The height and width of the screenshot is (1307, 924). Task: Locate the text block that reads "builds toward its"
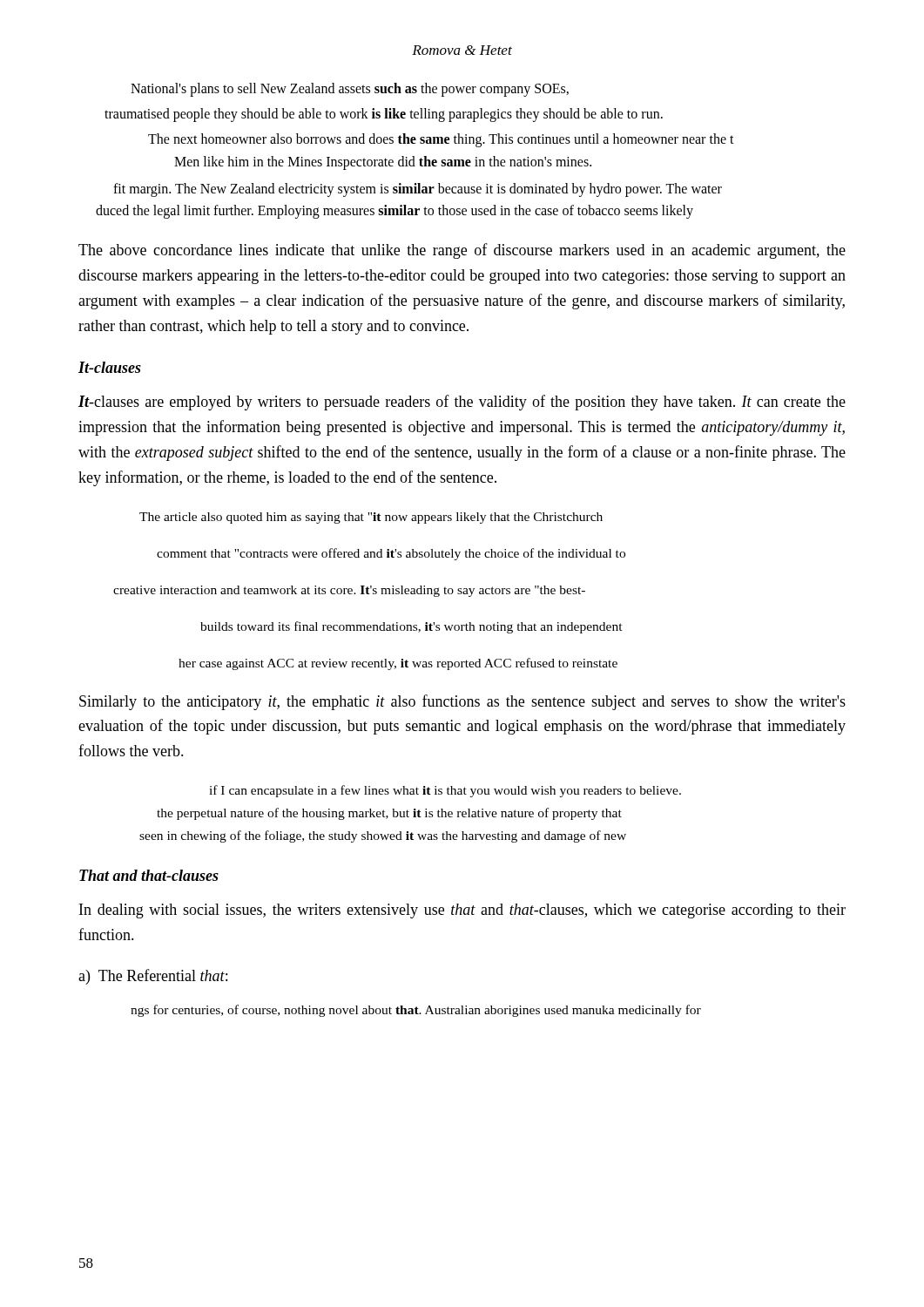click(411, 626)
